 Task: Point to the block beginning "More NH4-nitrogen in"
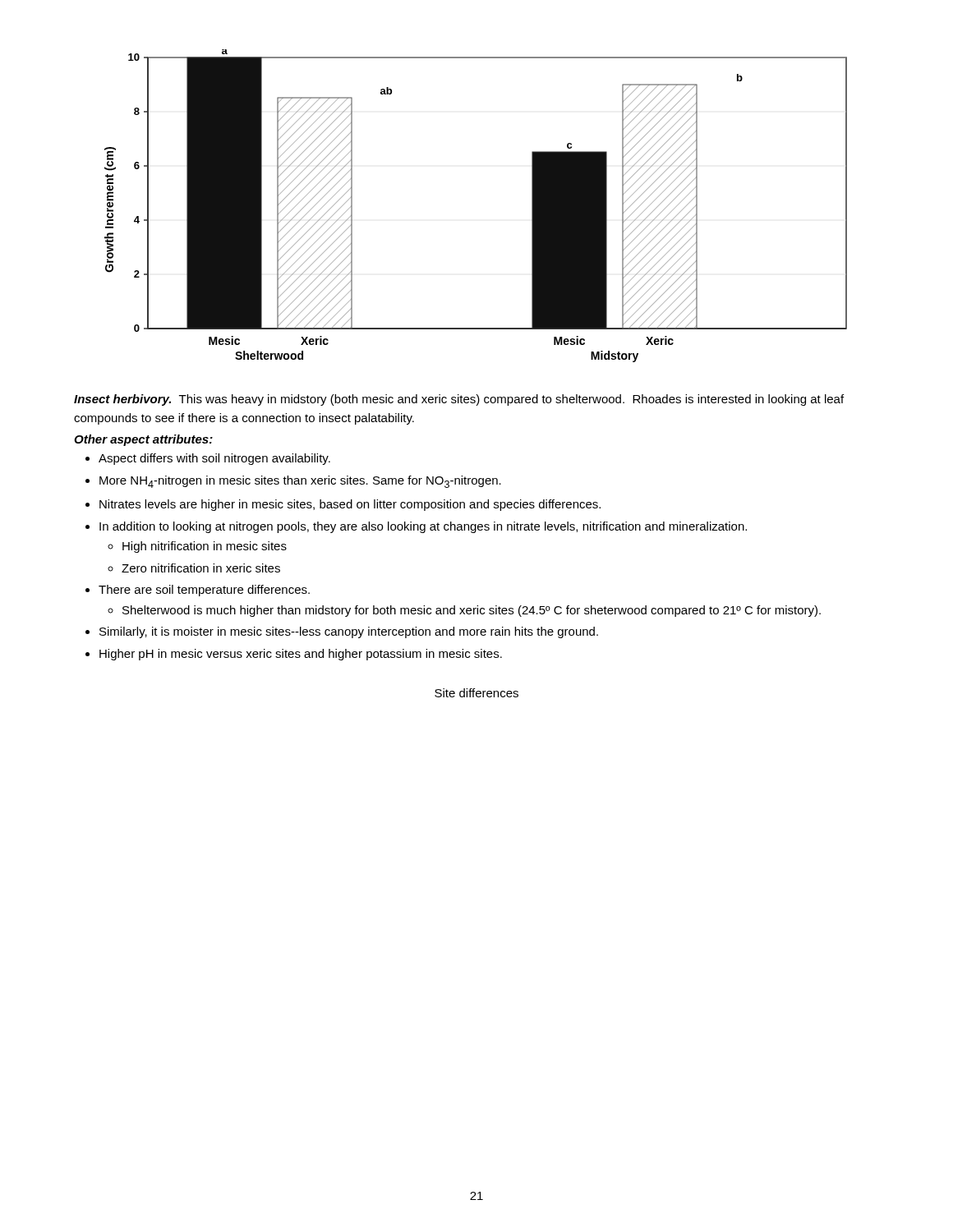pyautogui.click(x=300, y=481)
